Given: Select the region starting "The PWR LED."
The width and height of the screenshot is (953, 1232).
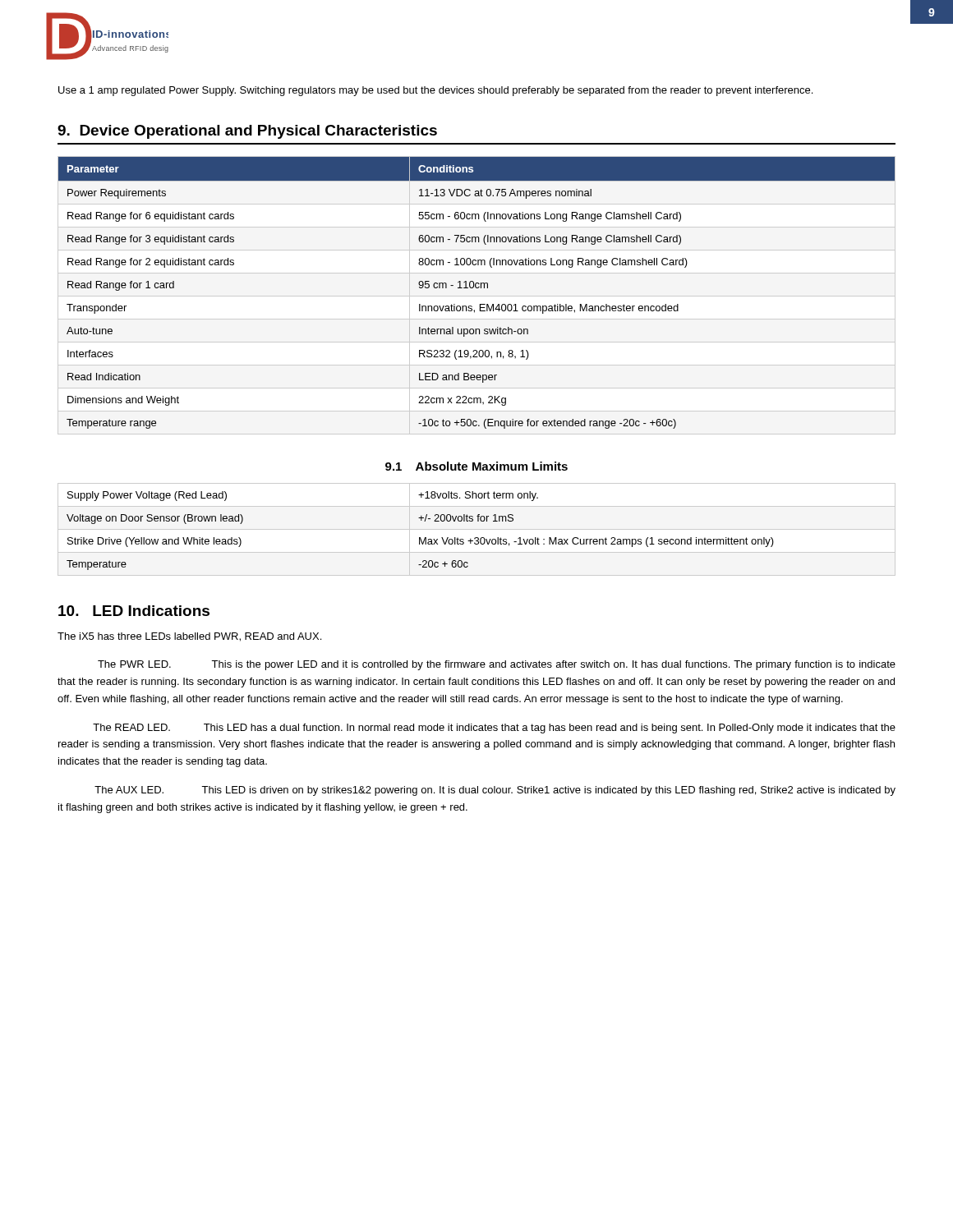Looking at the screenshot, I should pyautogui.click(x=476, y=681).
